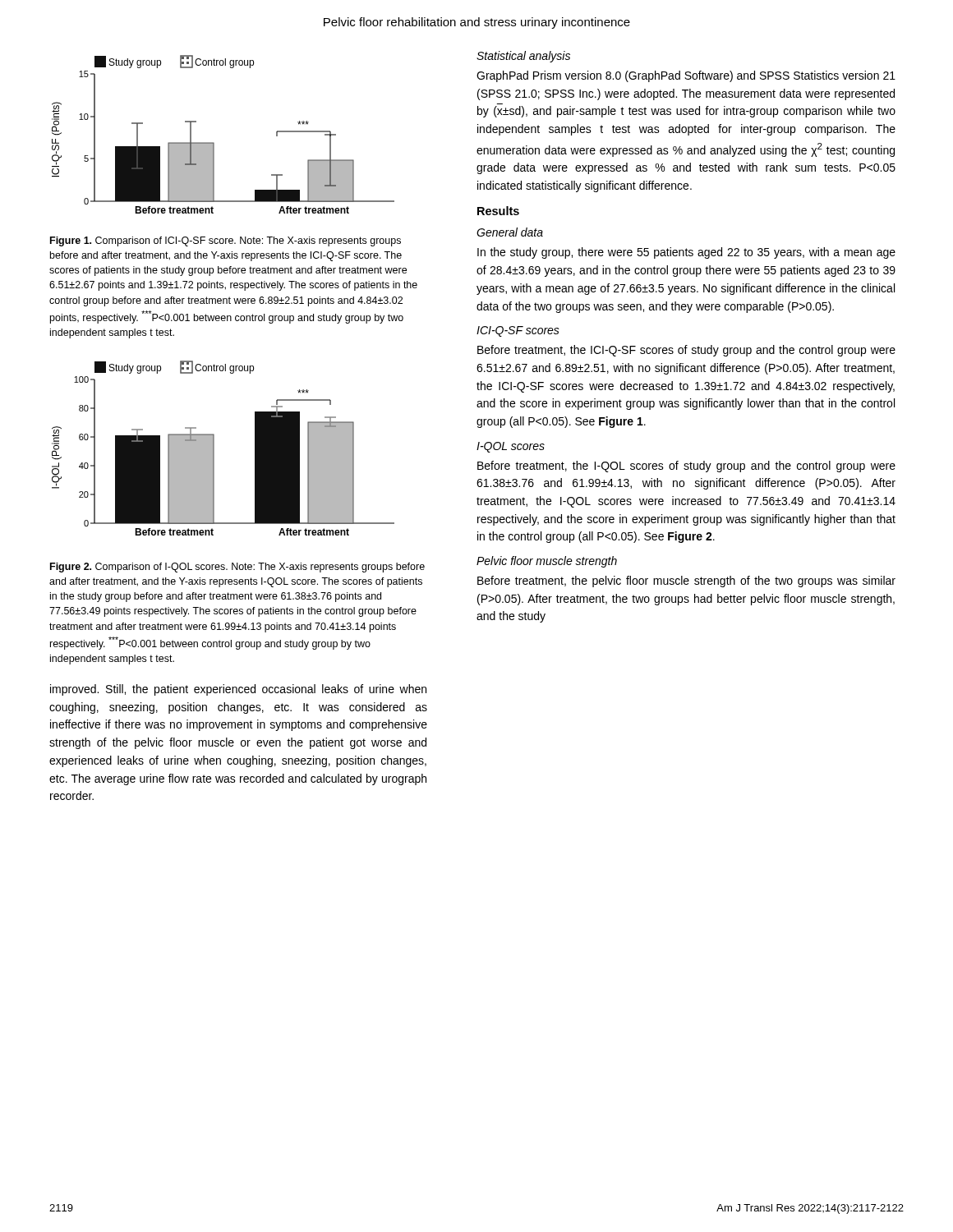Find the block on this page that starts "Before treatment, the pelvic floor muscle"
The width and height of the screenshot is (953, 1232).
tap(686, 599)
